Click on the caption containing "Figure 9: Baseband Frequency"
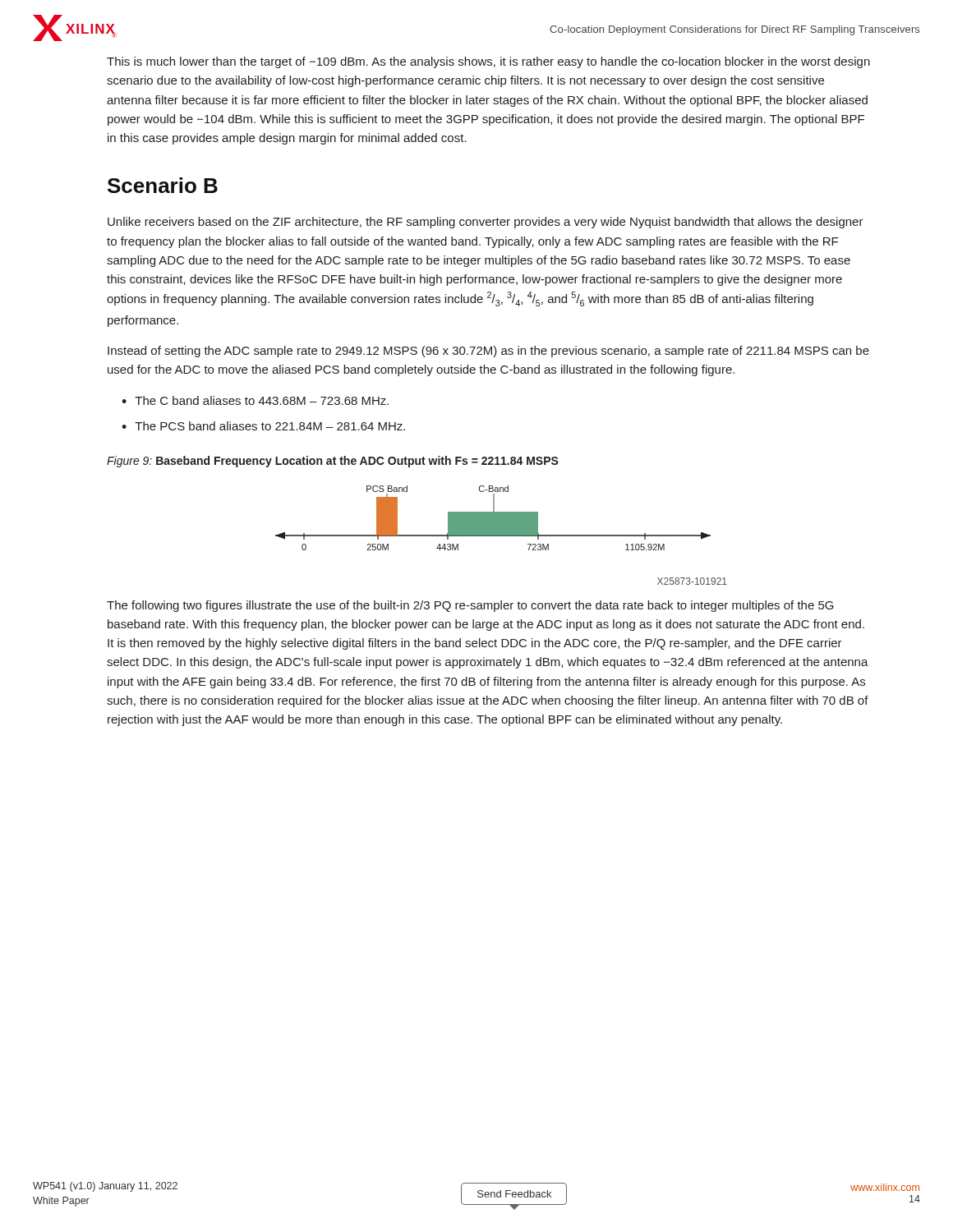The width and height of the screenshot is (953, 1232). [x=333, y=460]
